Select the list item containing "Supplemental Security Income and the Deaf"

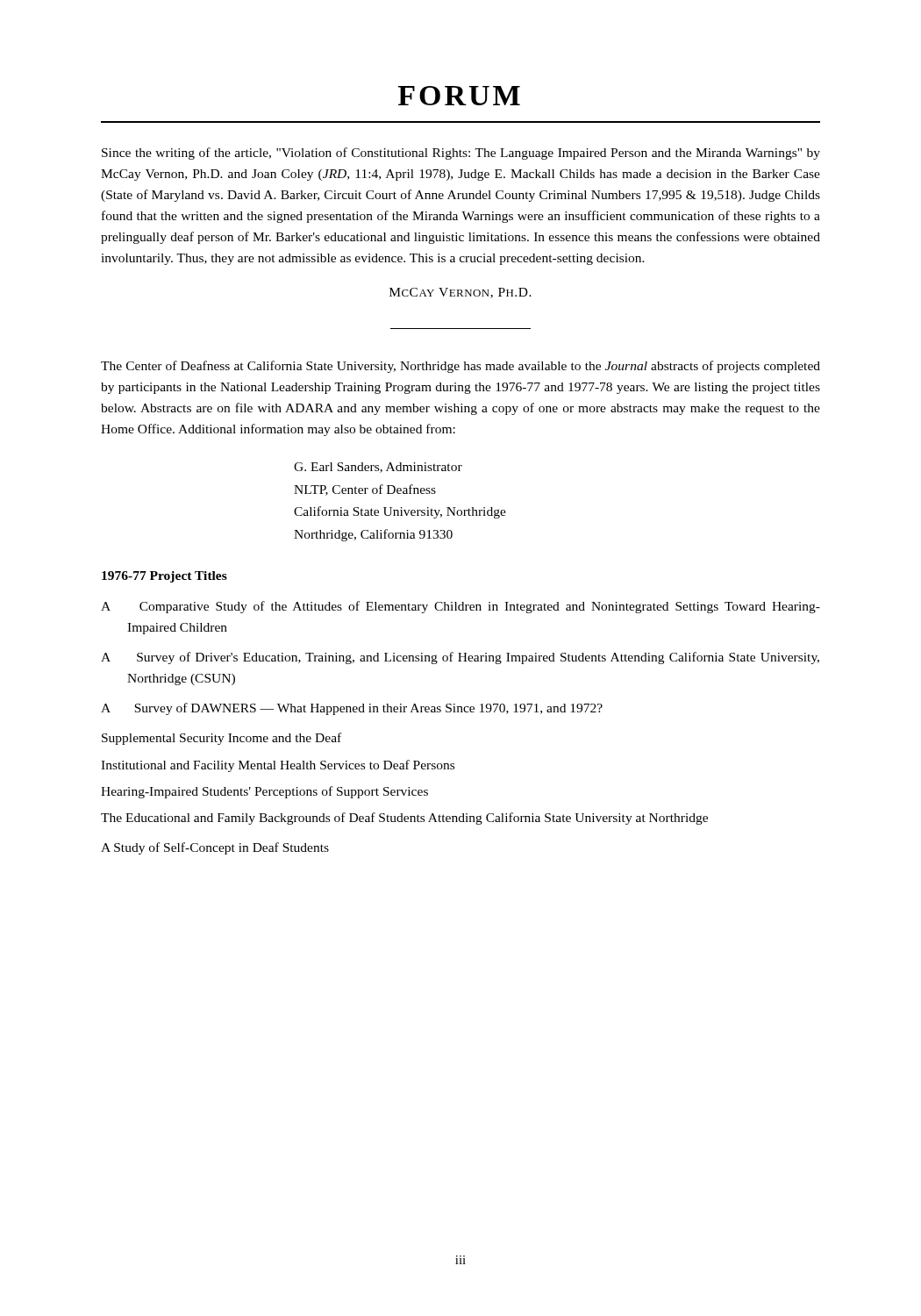pyautogui.click(x=221, y=738)
